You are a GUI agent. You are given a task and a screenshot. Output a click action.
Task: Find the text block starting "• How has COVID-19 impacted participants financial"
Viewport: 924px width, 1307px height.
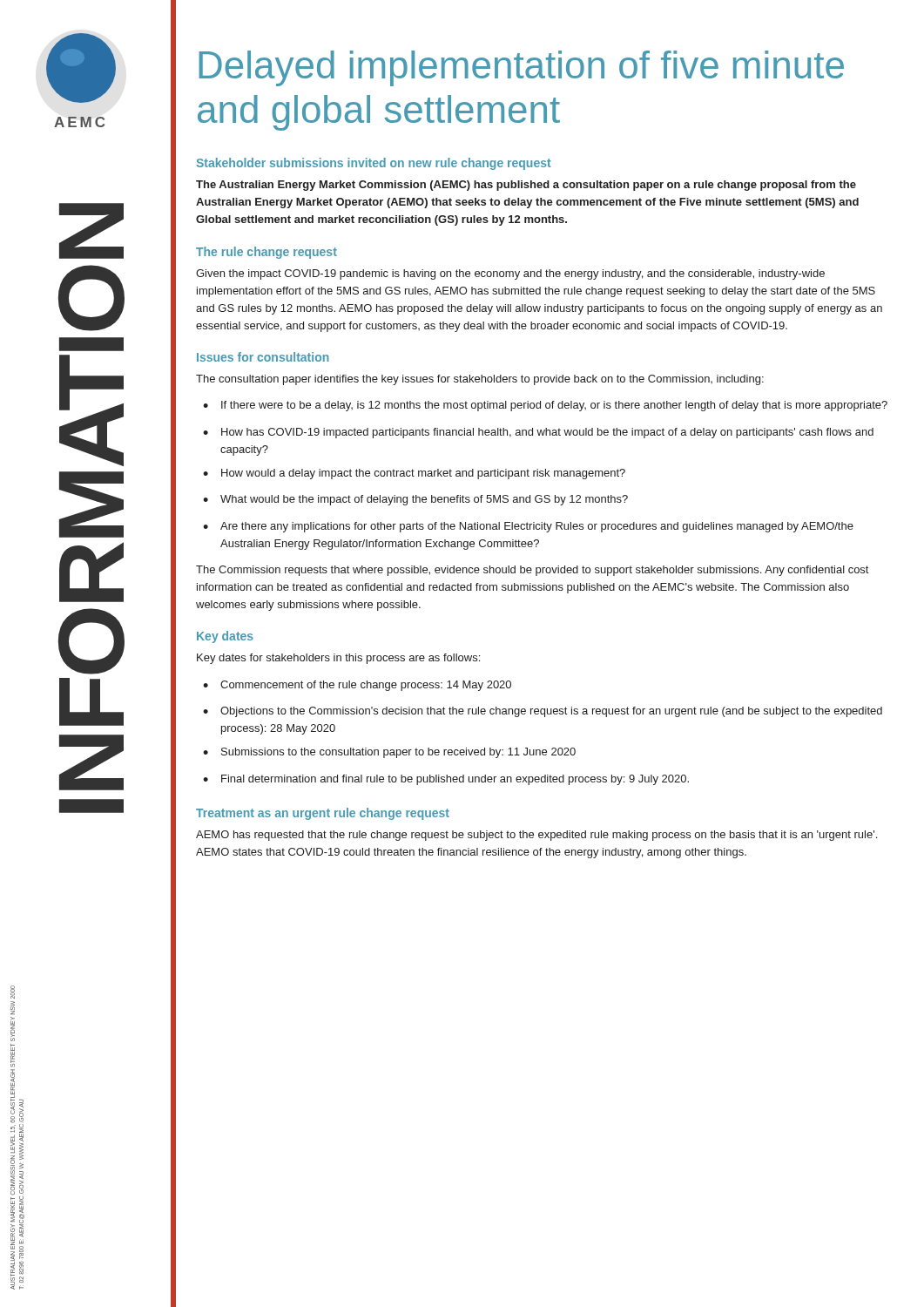click(x=548, y=441)
